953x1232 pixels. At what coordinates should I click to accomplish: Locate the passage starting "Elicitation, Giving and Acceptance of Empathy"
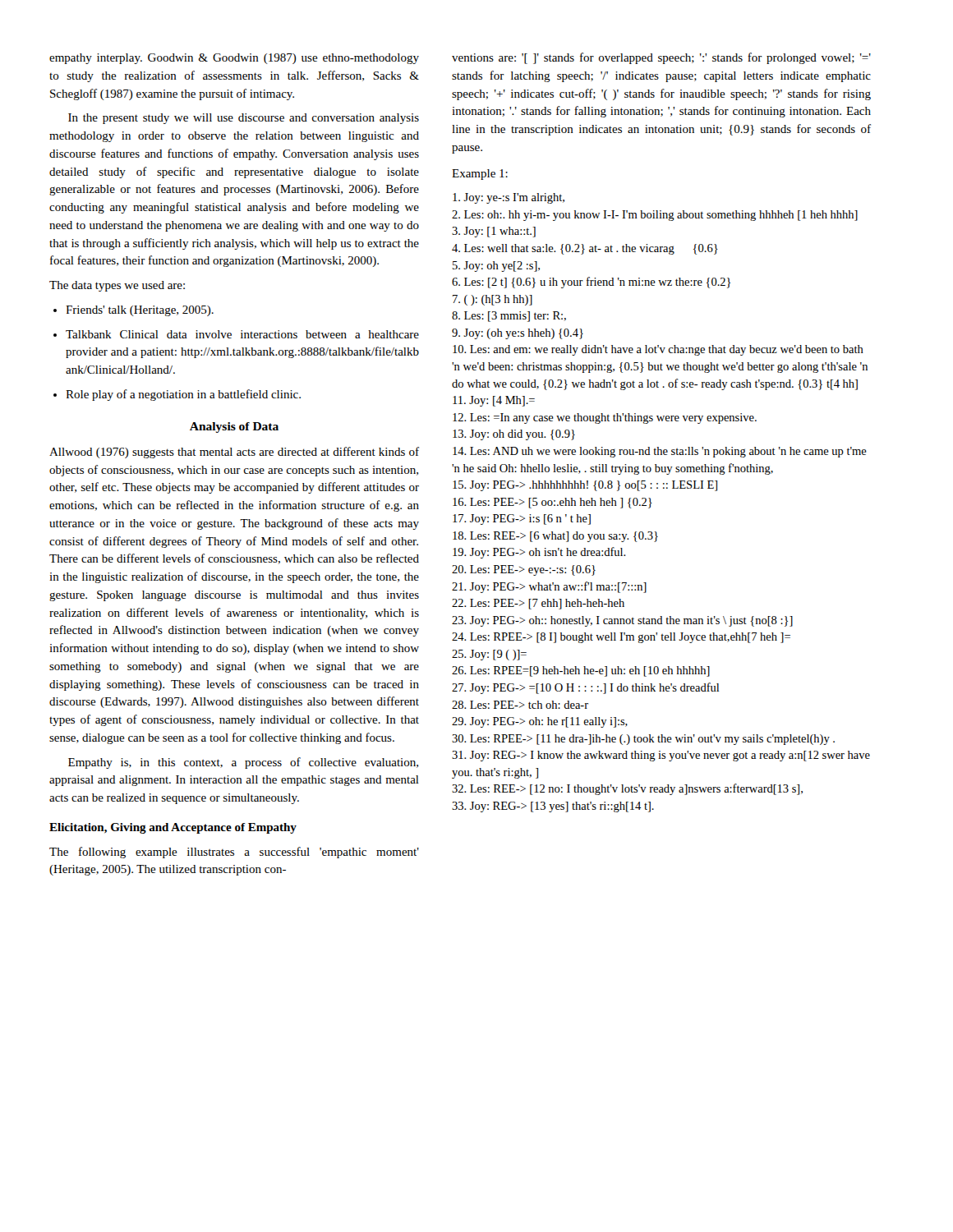234,828
